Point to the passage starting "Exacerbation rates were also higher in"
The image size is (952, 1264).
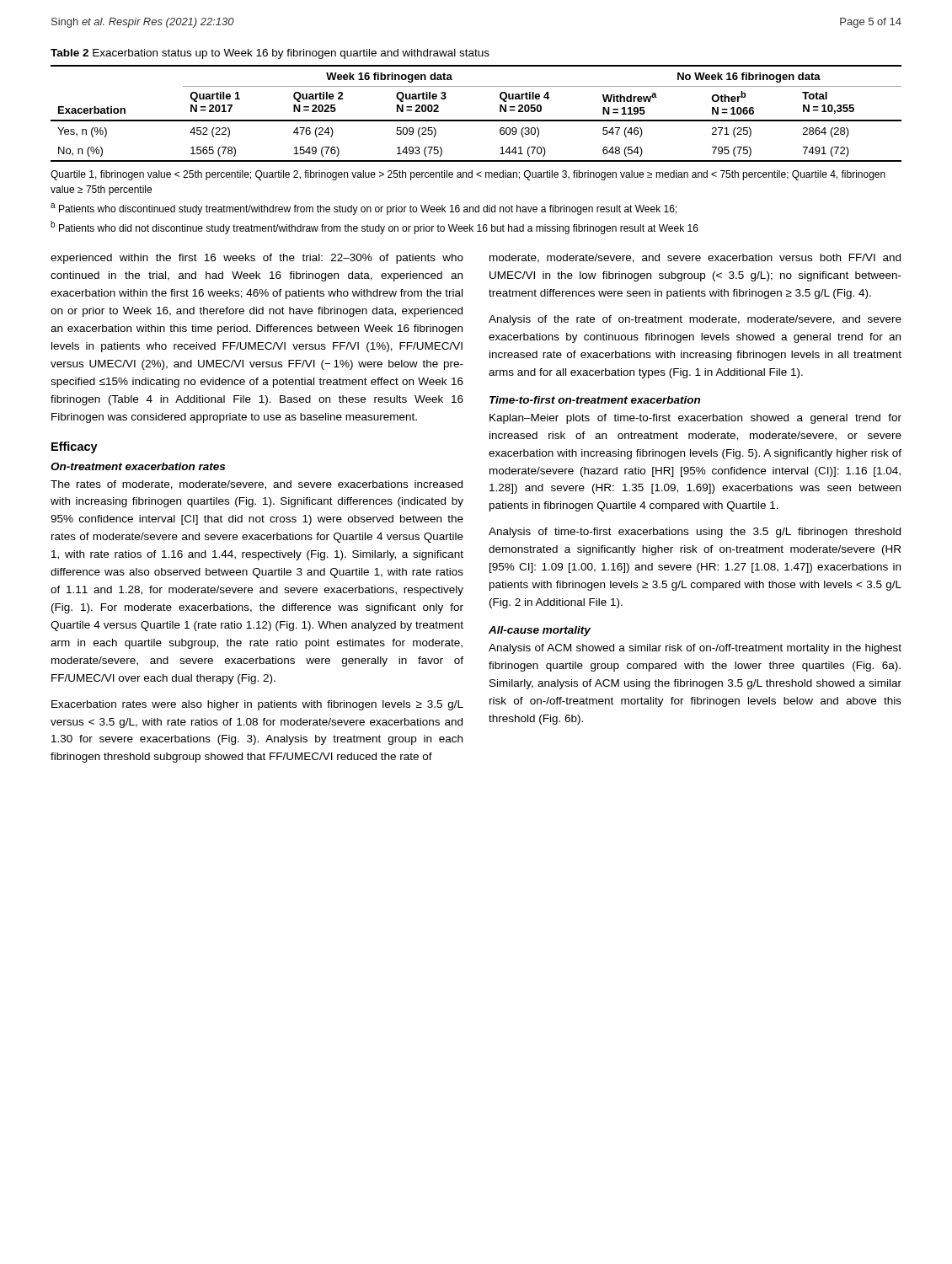[x=257, y=730]
